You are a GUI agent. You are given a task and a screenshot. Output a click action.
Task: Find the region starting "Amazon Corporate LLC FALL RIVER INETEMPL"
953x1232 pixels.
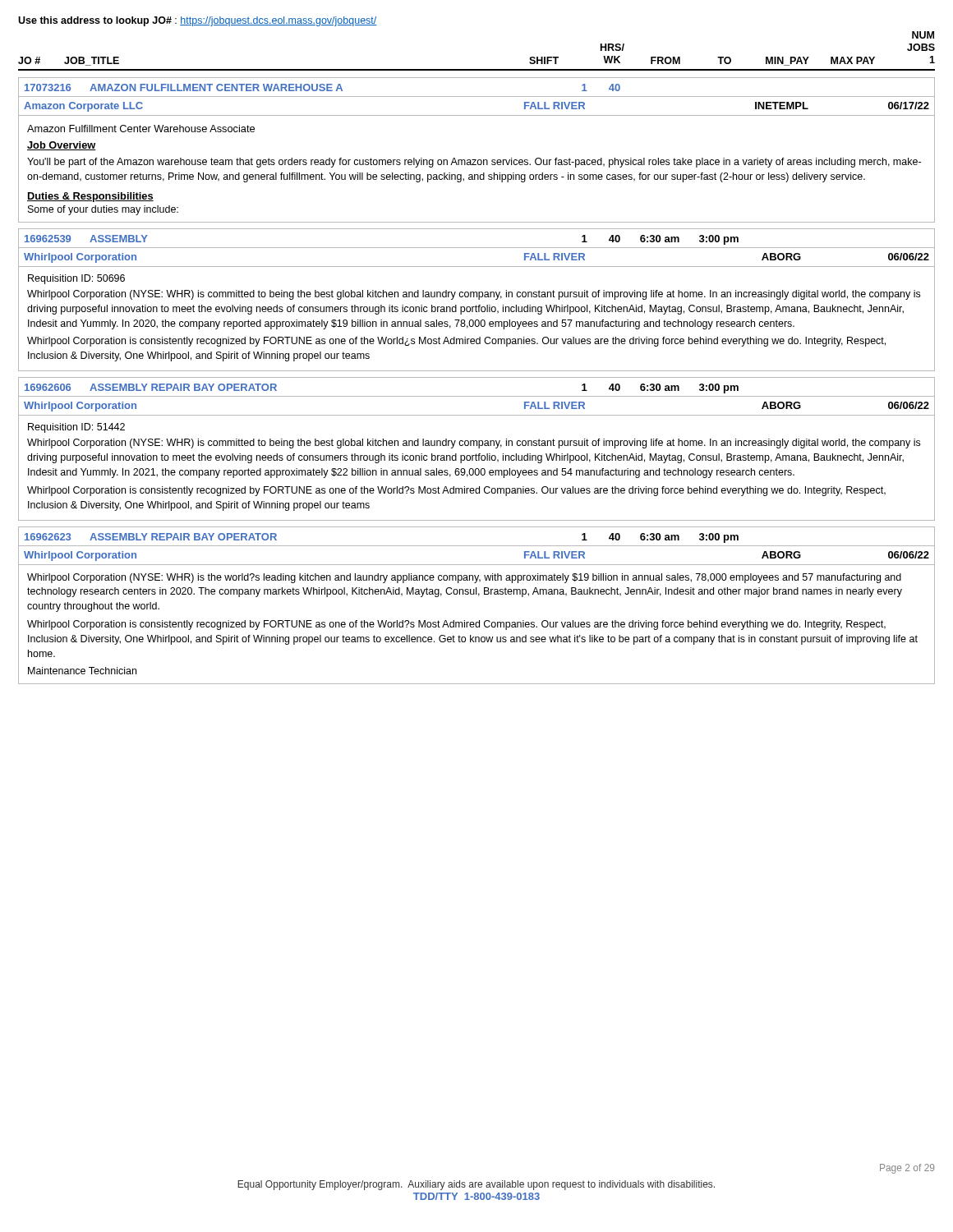(476, 106)
